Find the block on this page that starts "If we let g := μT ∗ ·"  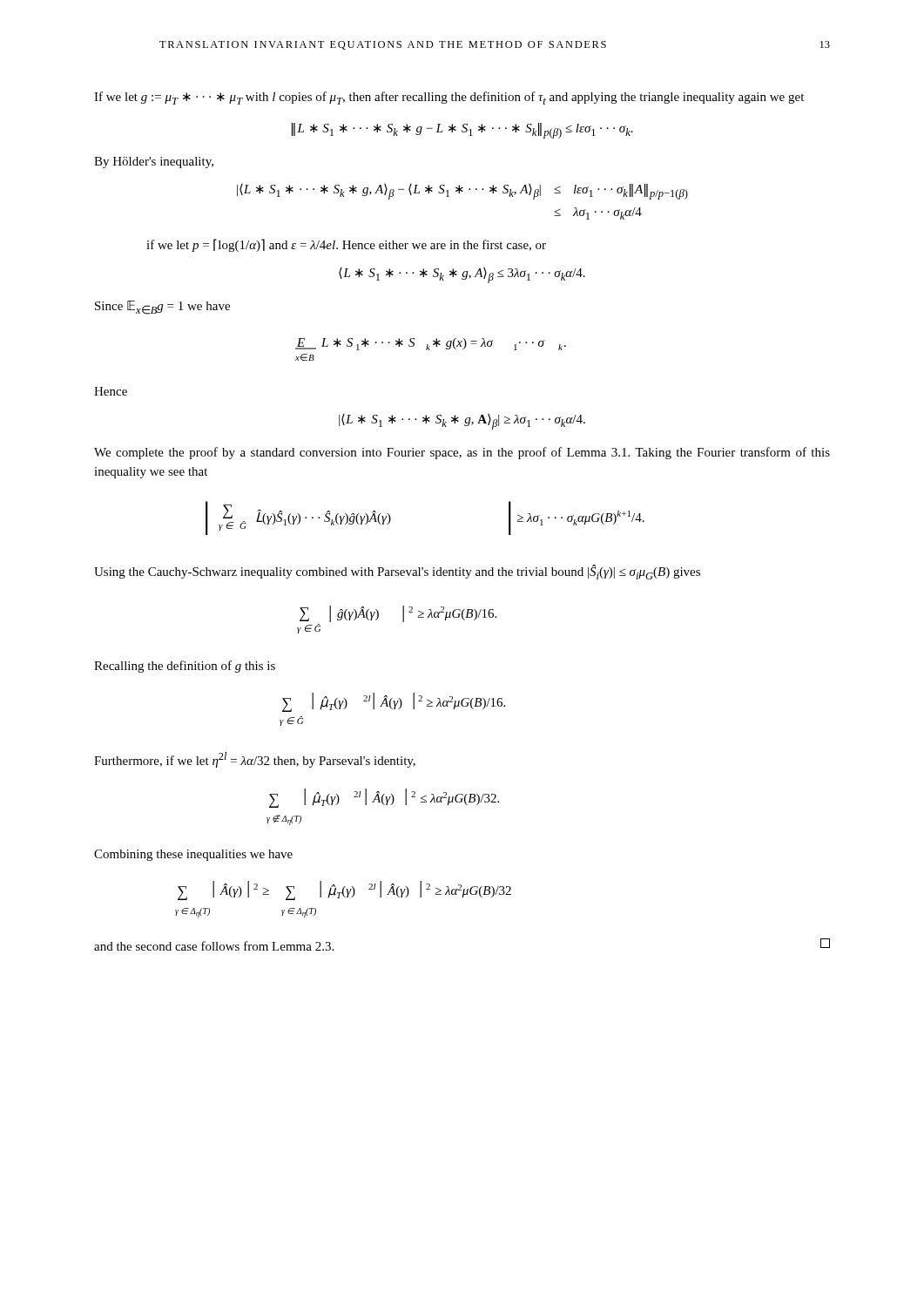462,98
